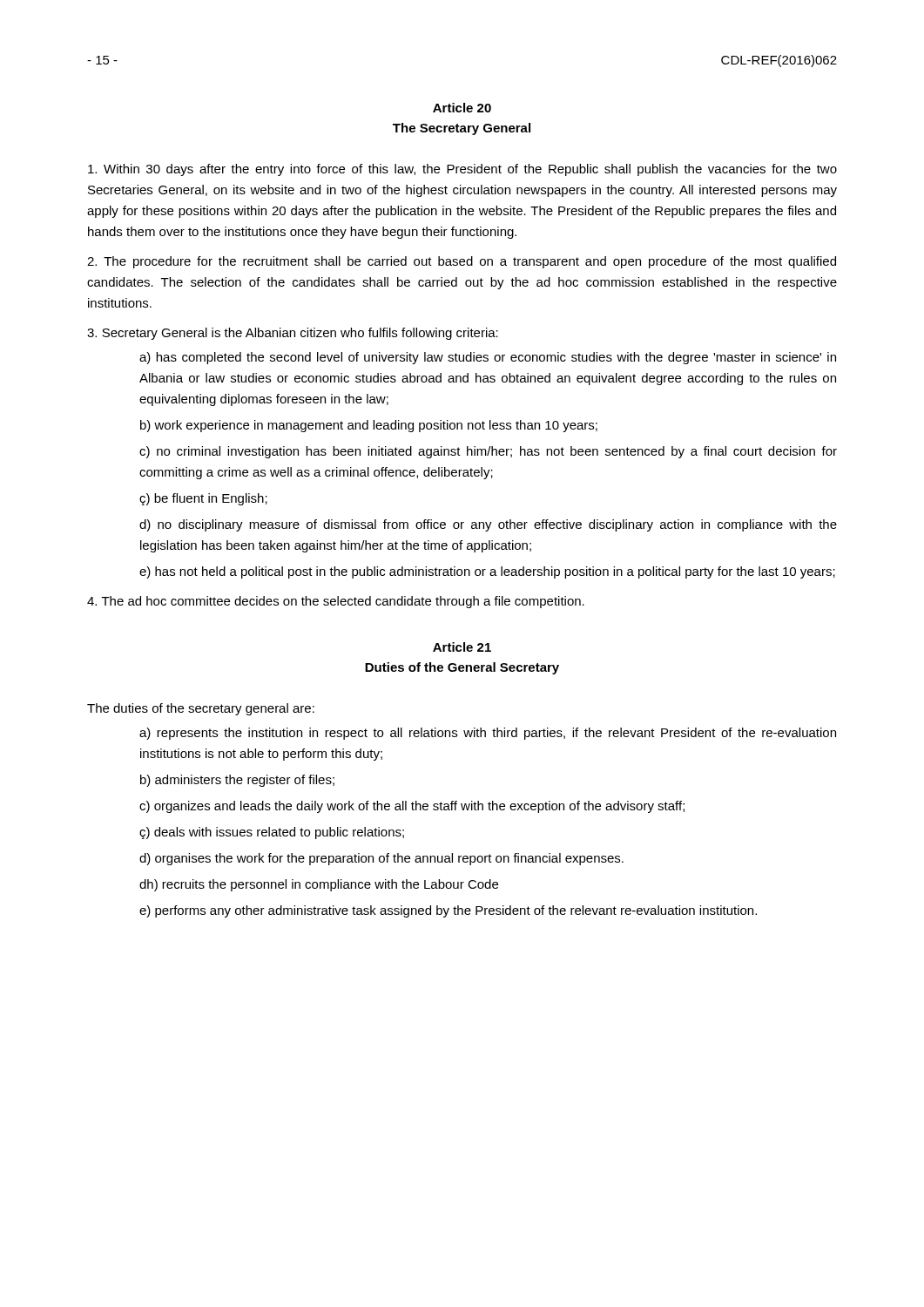Click the passage that begins "Within 30 days after the entry into"

tap(462, 200)
